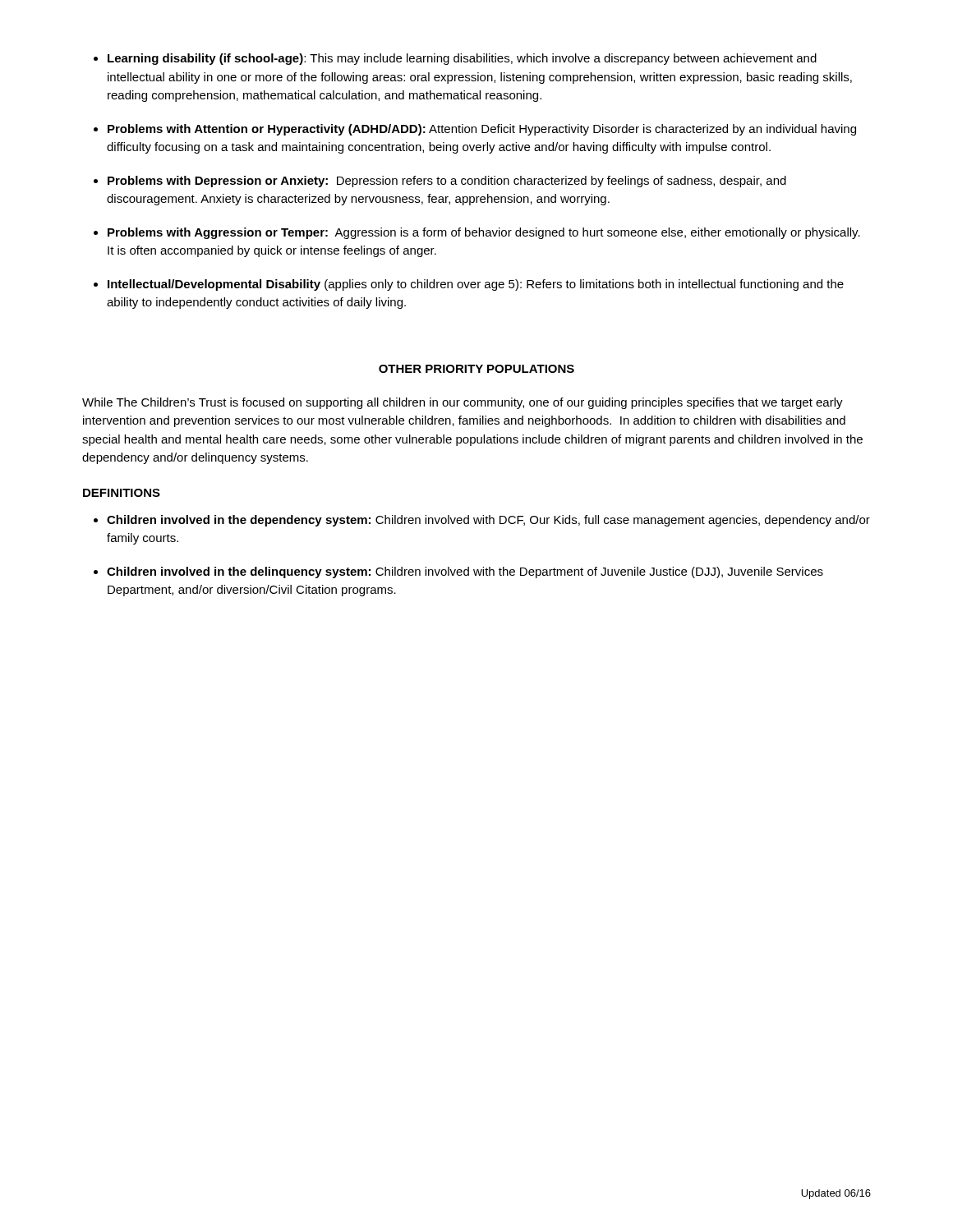Locate the element starting "Children involved in the dependency system:"
Viewport: 953px width, 1232px height.
coord(488,528)
